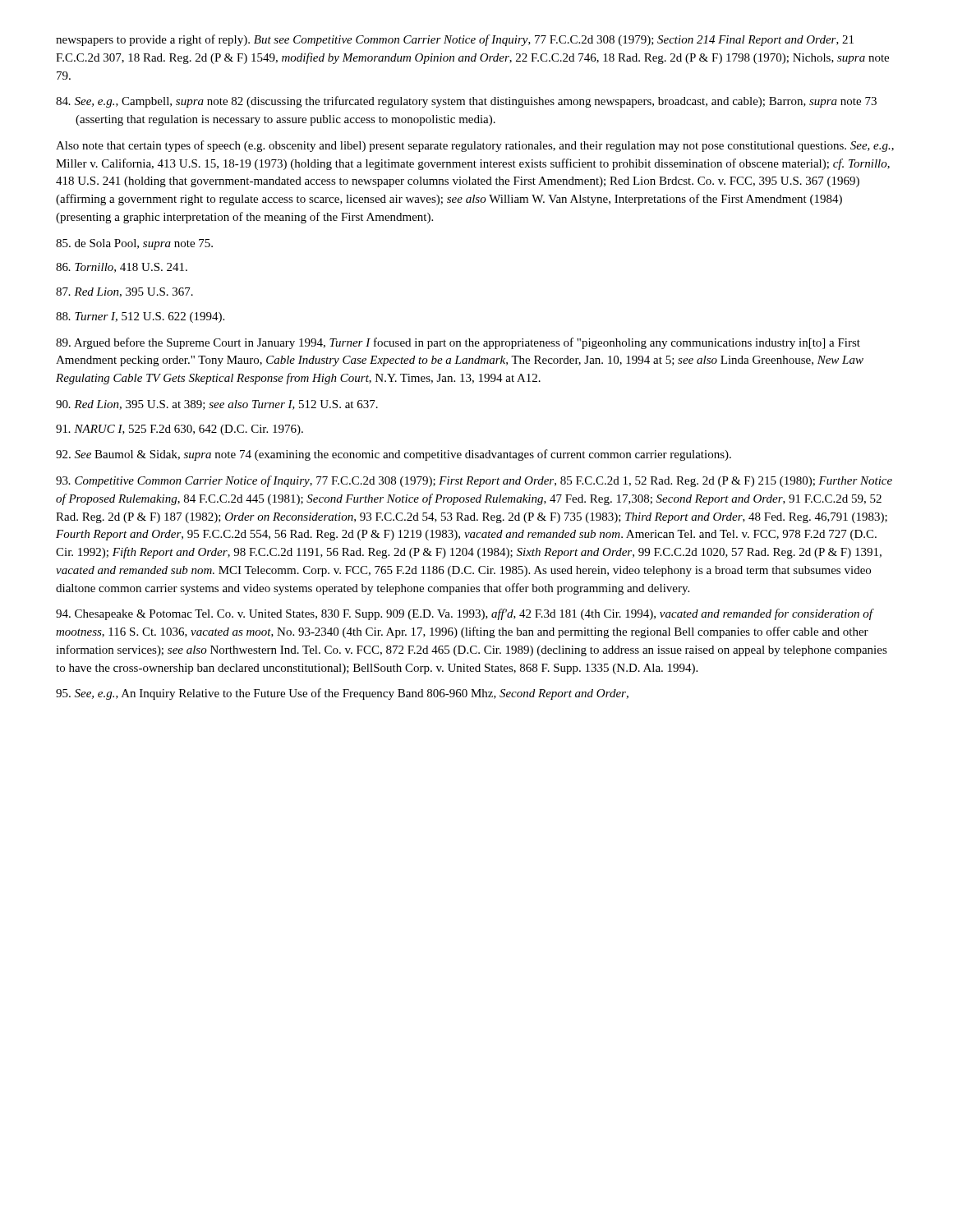The image size is (953, 1232).
Task: Locate the block of text that opens with "Chesapeake & Potomac Tel. Co. v. United"
Action: [x=476, y=641]
